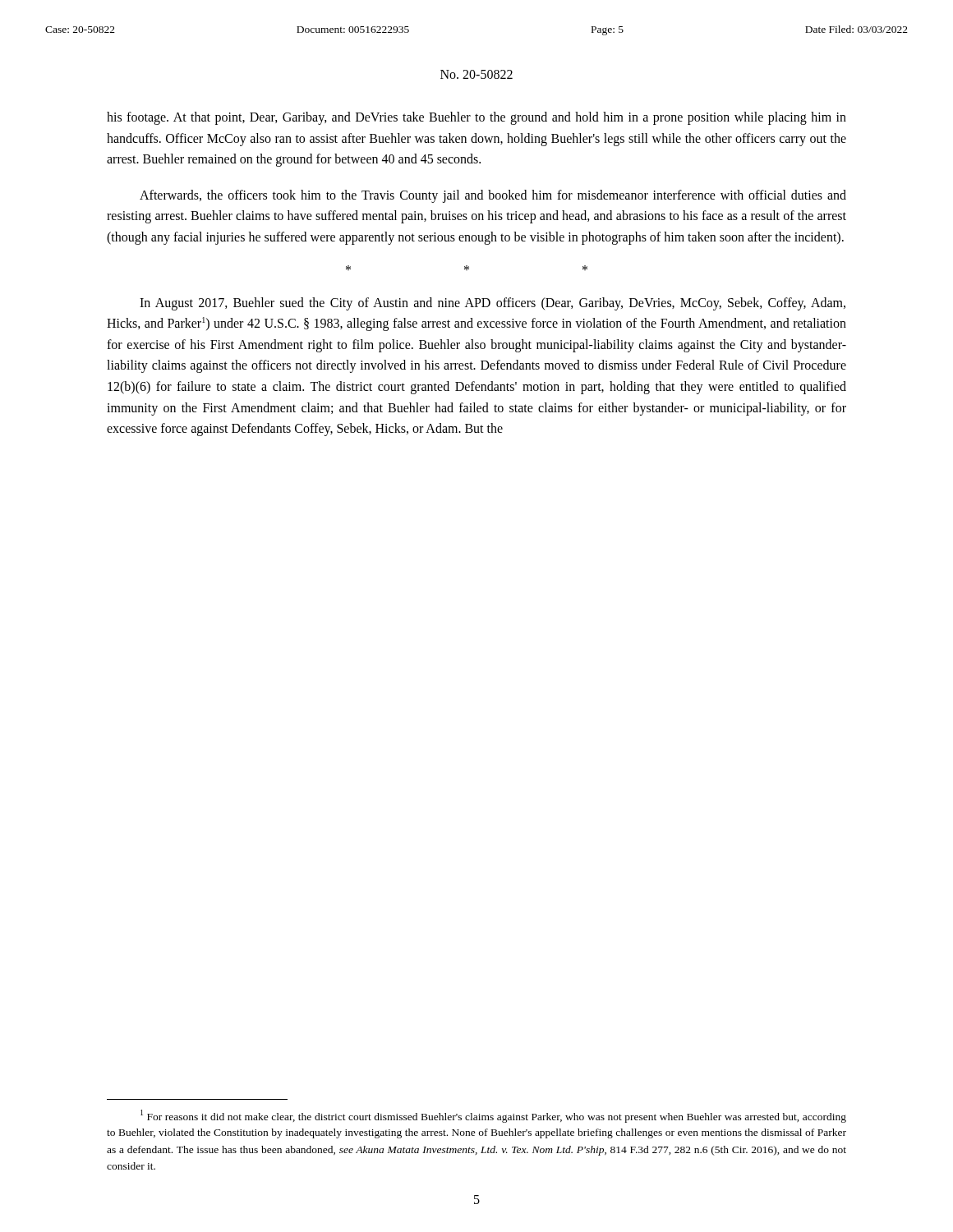Click where it says "No. 20-50822"
The height and width of the screenshot is (1232, 953).
[476, 74]
